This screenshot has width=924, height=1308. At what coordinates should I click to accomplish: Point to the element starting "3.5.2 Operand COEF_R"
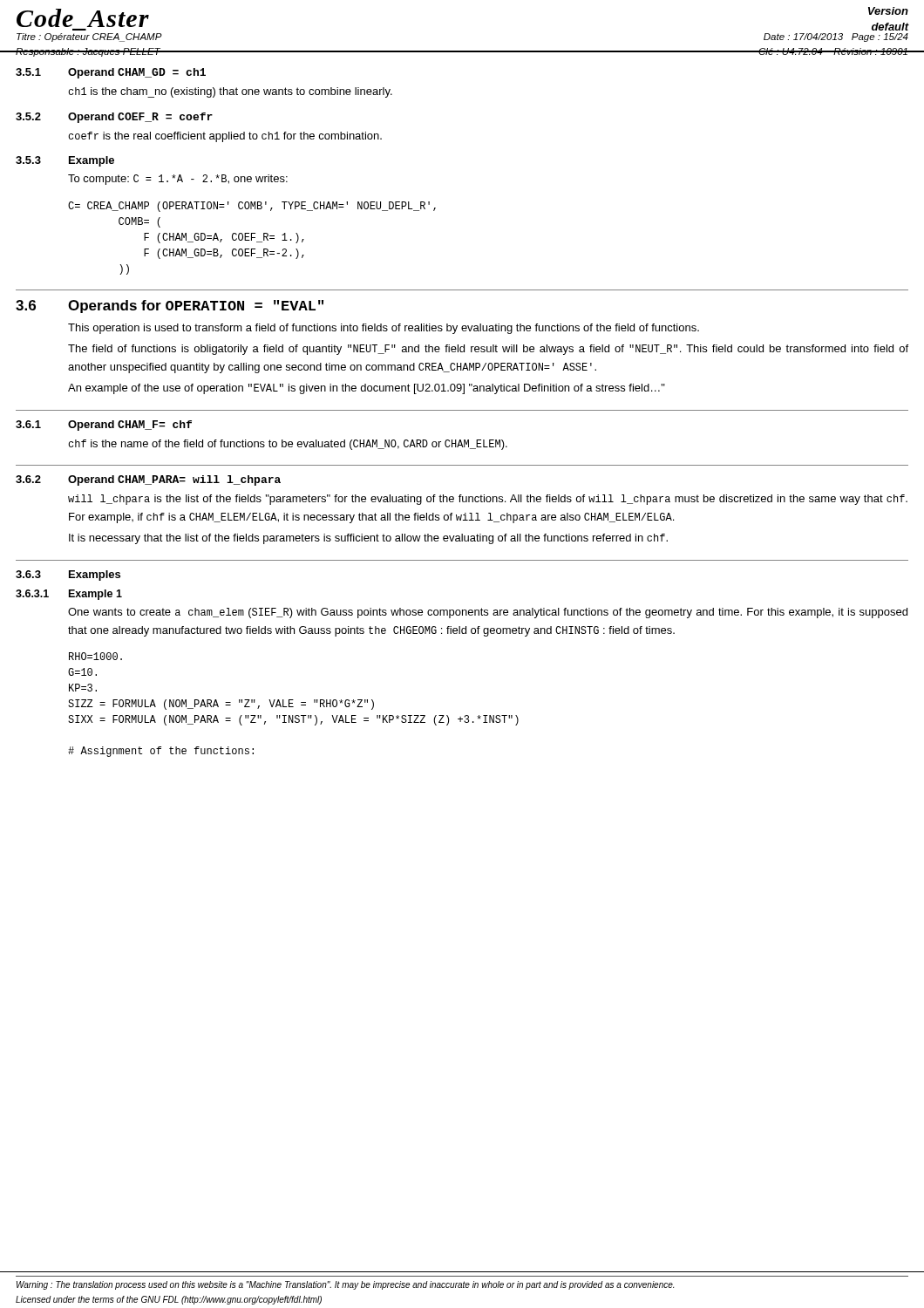click(114, 116)
